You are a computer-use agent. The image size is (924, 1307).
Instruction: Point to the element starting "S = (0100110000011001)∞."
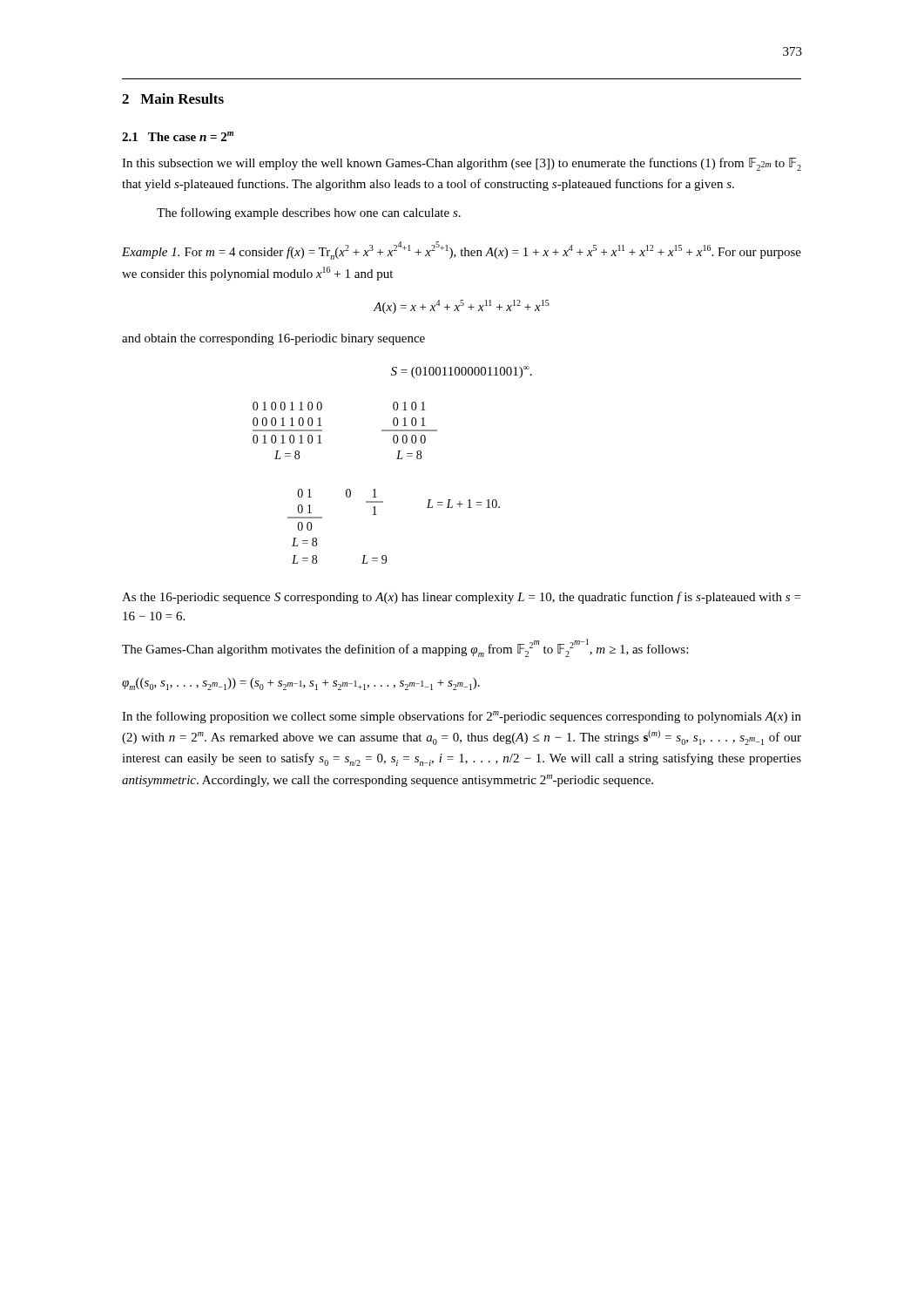462,370
